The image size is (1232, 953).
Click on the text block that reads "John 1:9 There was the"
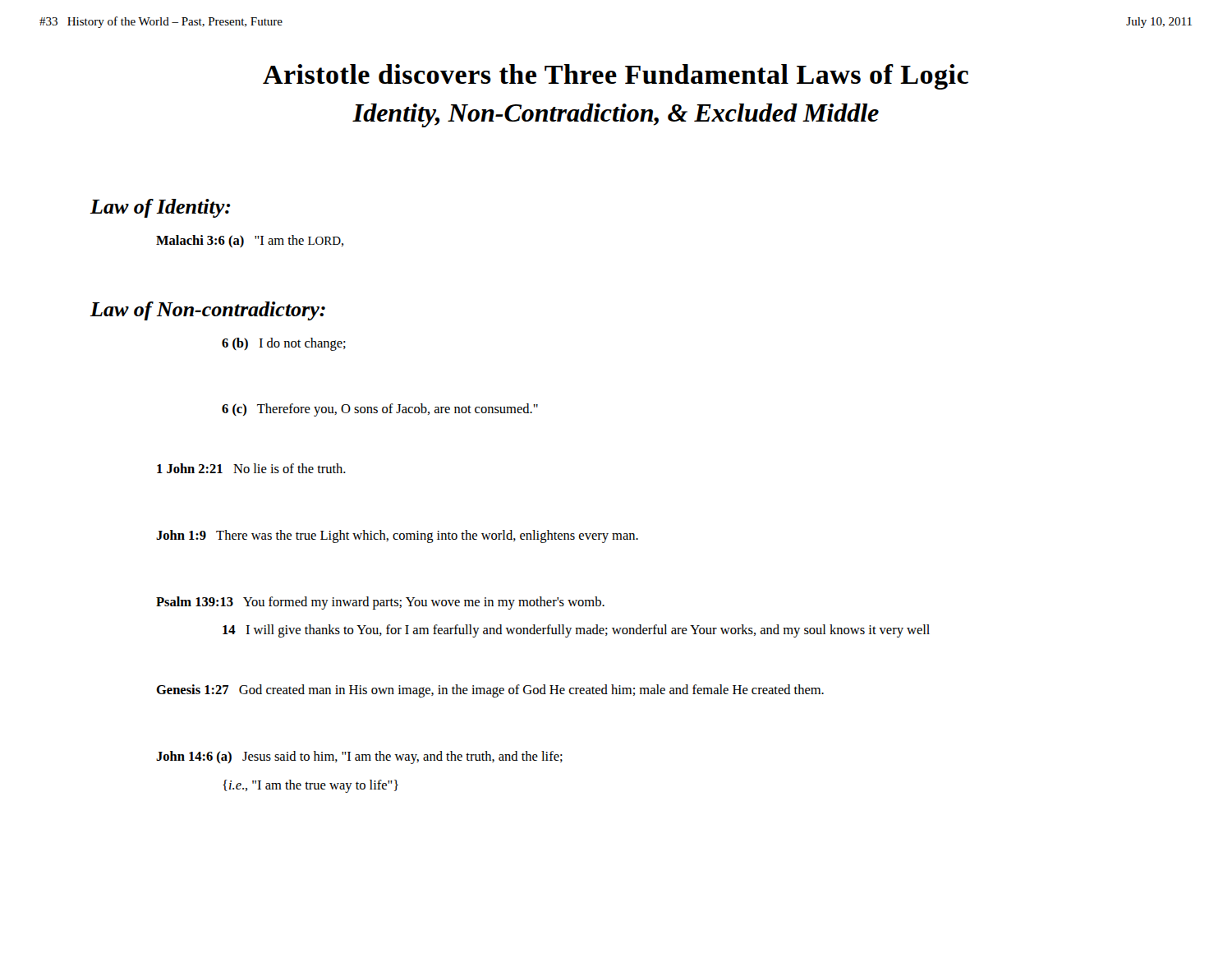pyautogui.click(x=397, y=535)
